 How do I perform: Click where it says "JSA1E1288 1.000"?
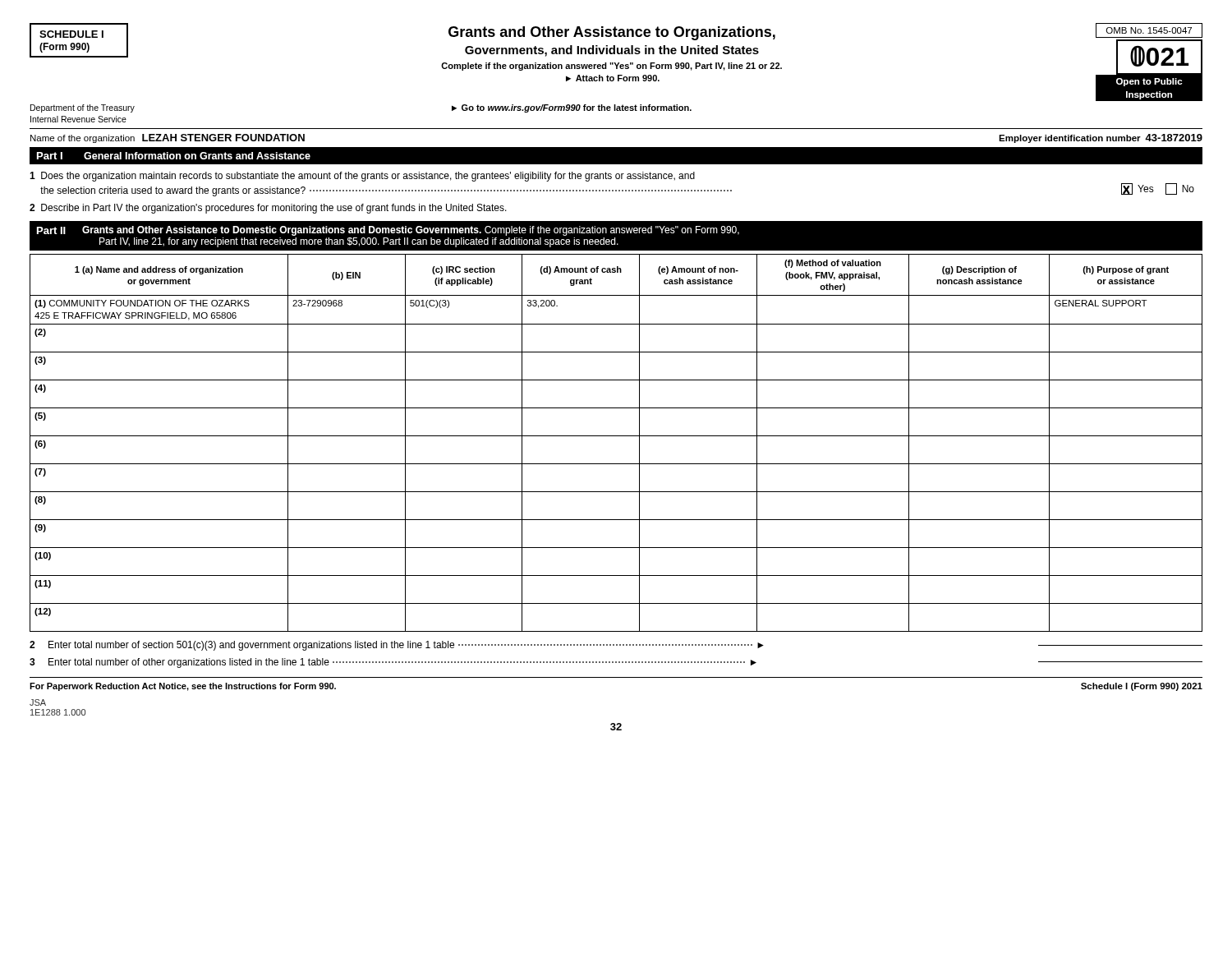(x=58, y=707)
